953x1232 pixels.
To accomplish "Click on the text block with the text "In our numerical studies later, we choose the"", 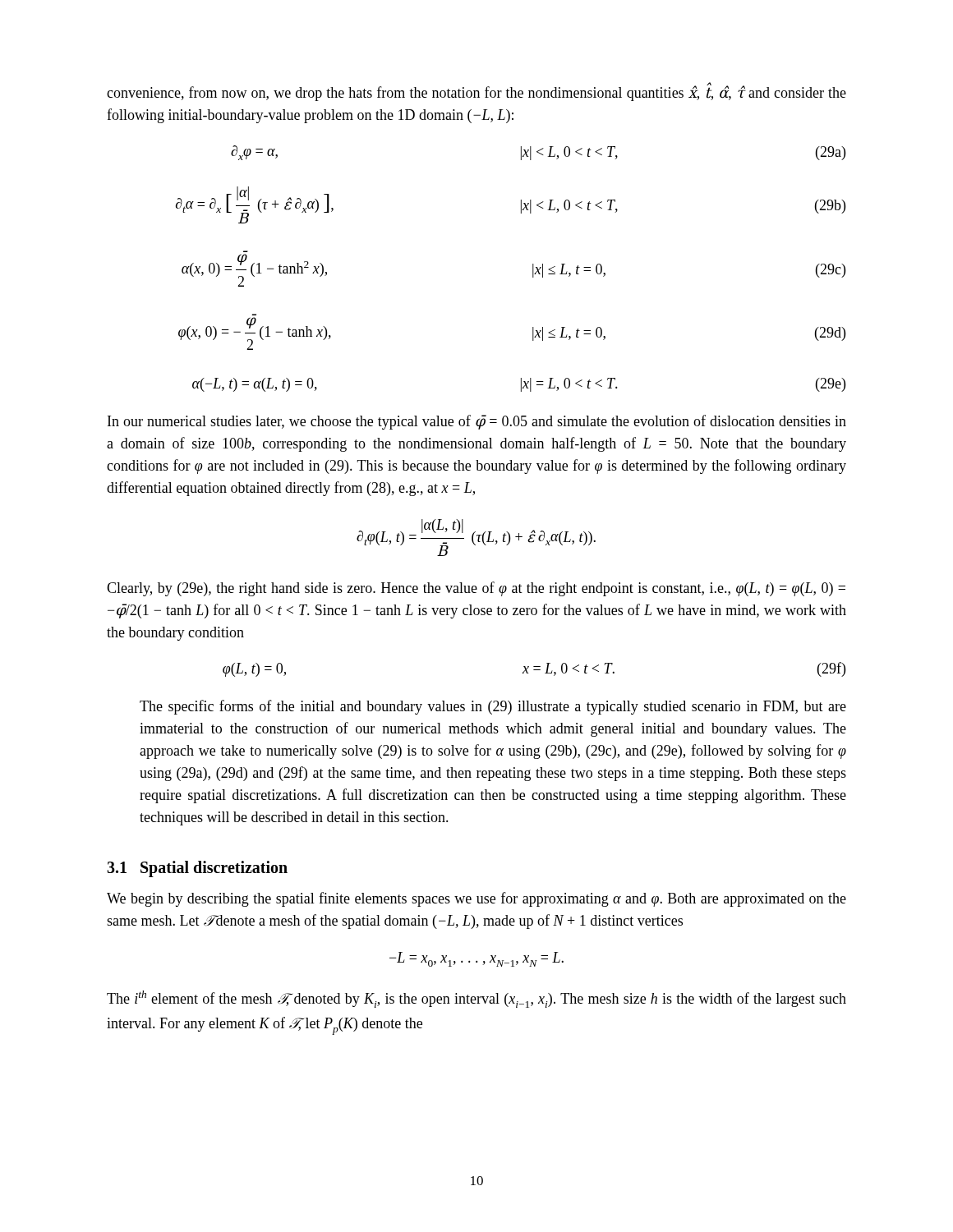I will 476,454.
